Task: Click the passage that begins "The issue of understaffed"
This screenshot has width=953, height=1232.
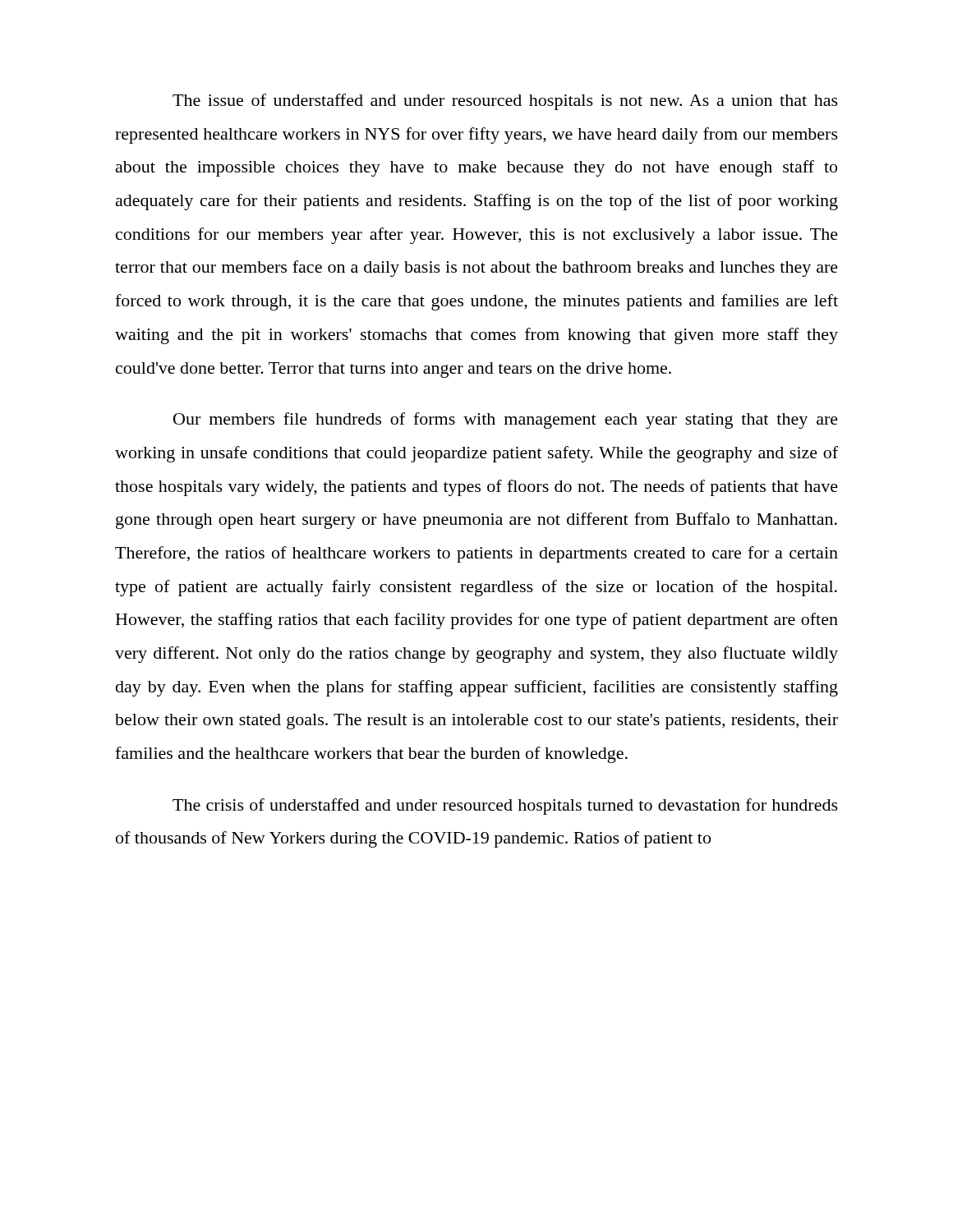Action: 476,234
